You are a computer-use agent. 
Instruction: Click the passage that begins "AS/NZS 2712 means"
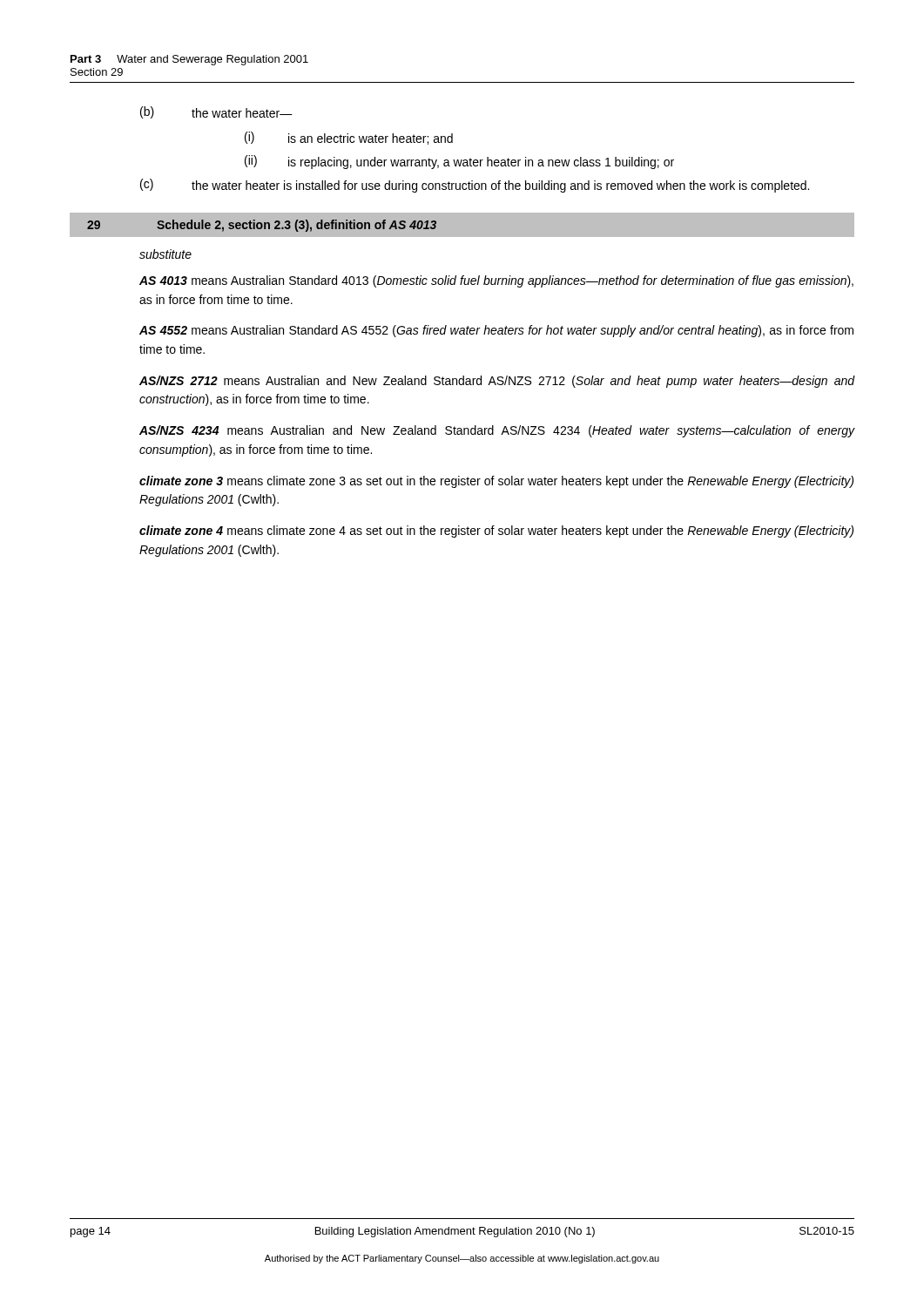point(497,390)
